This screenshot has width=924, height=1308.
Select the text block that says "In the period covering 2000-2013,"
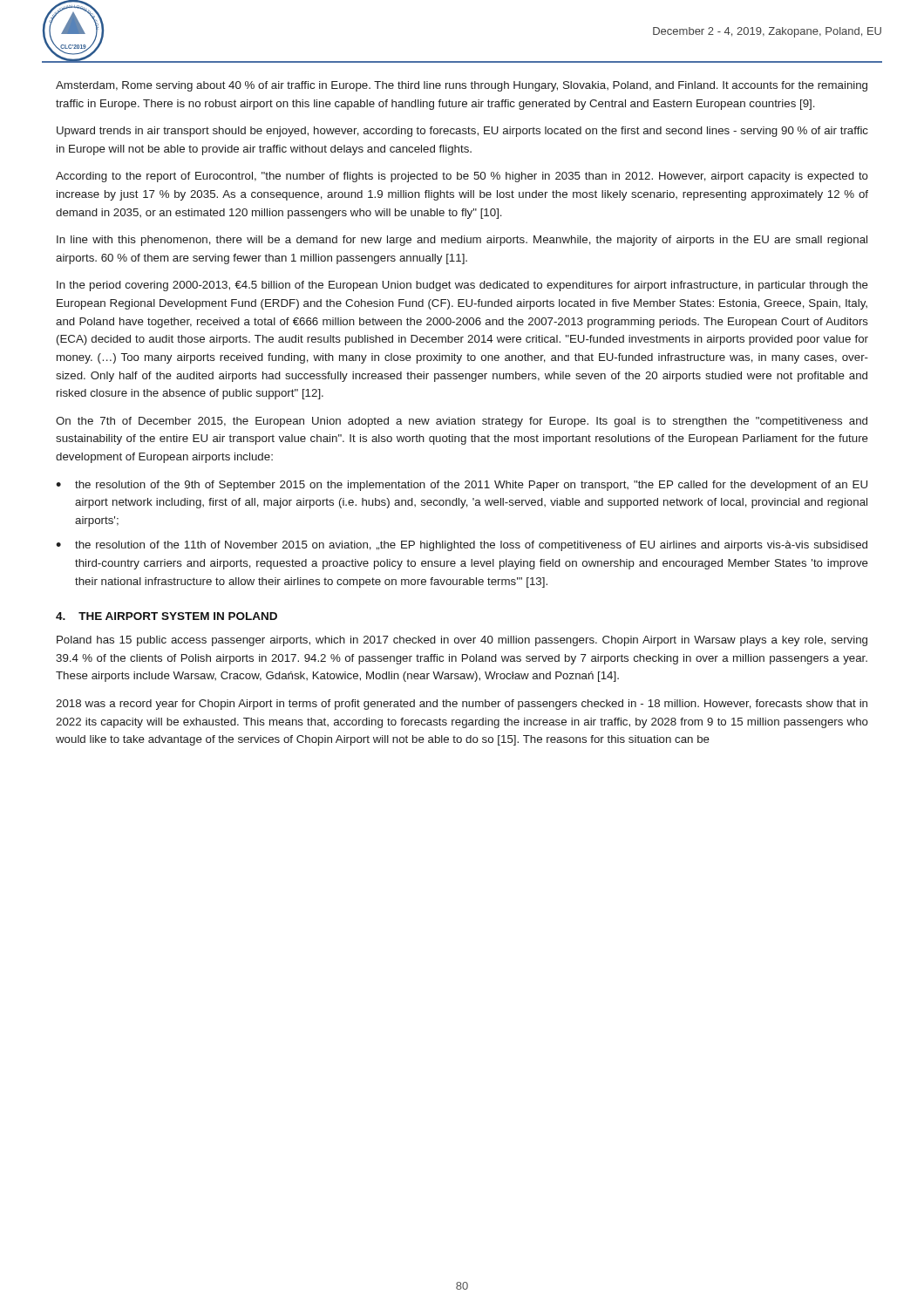(462, 339)
